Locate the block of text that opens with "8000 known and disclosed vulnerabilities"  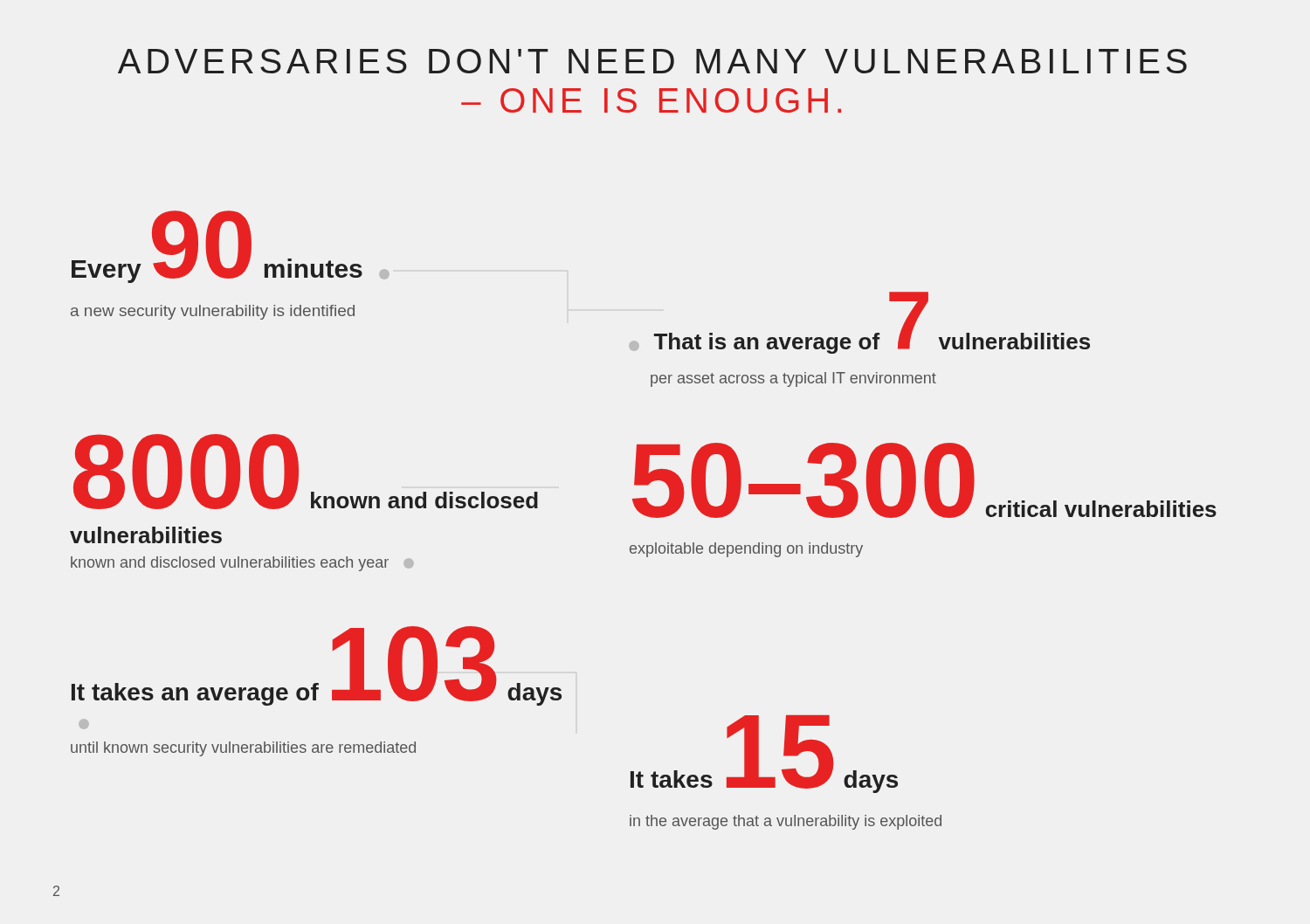(332, 496)
